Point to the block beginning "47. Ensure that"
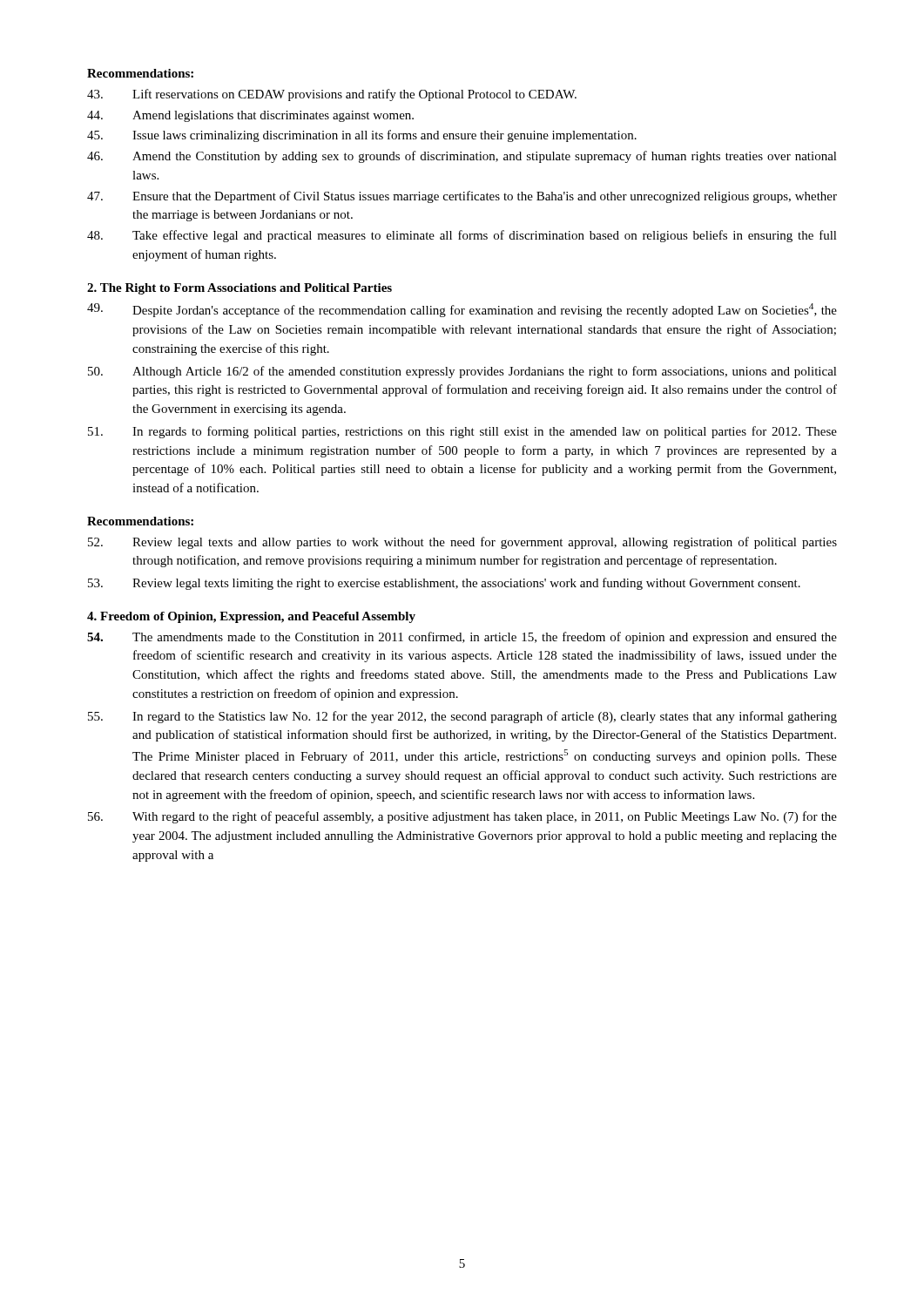 pyautogui.click(x=462, y=206)
